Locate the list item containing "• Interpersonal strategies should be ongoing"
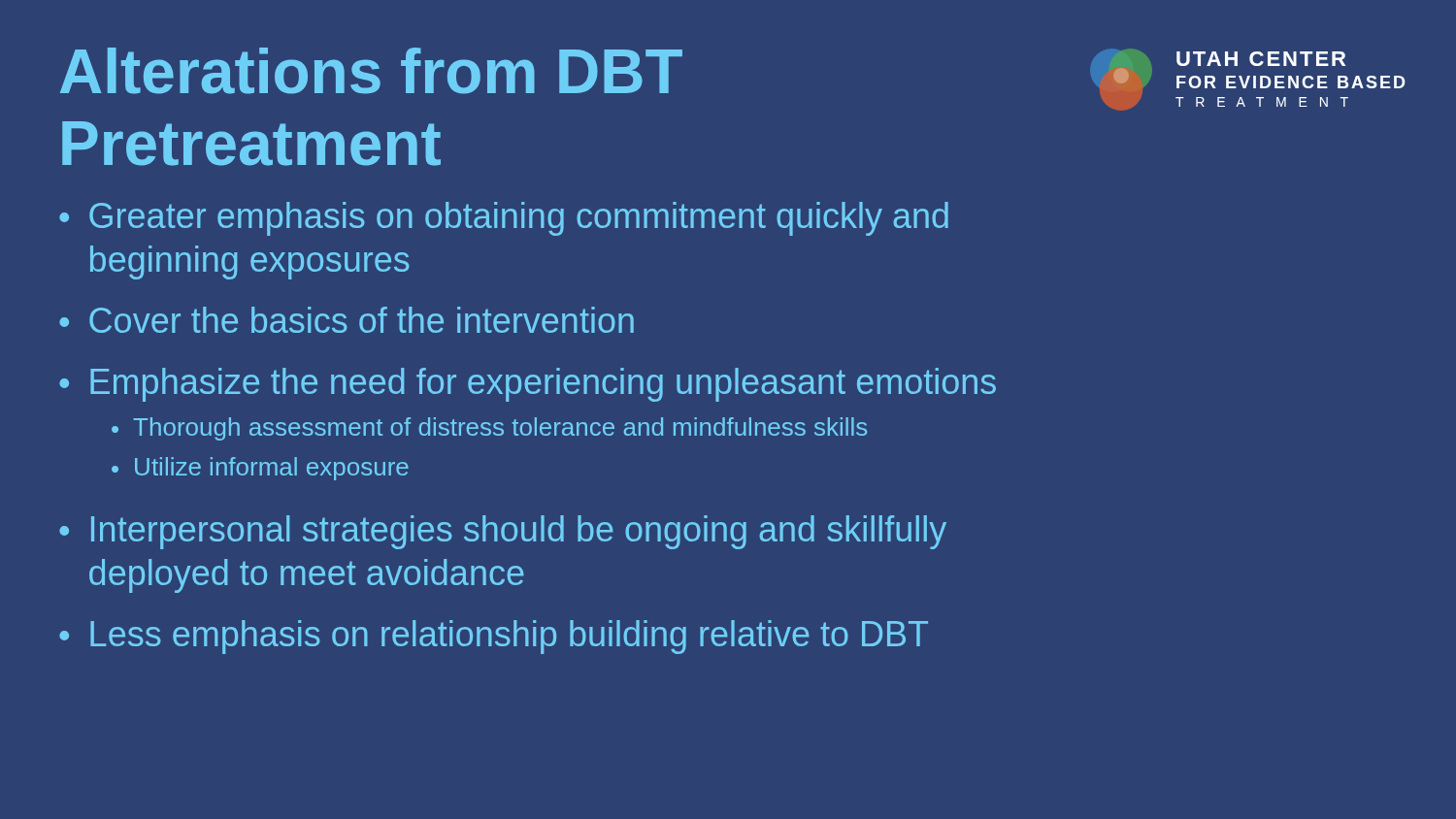Screen dimensions: 819x1456 coord(502,552)
